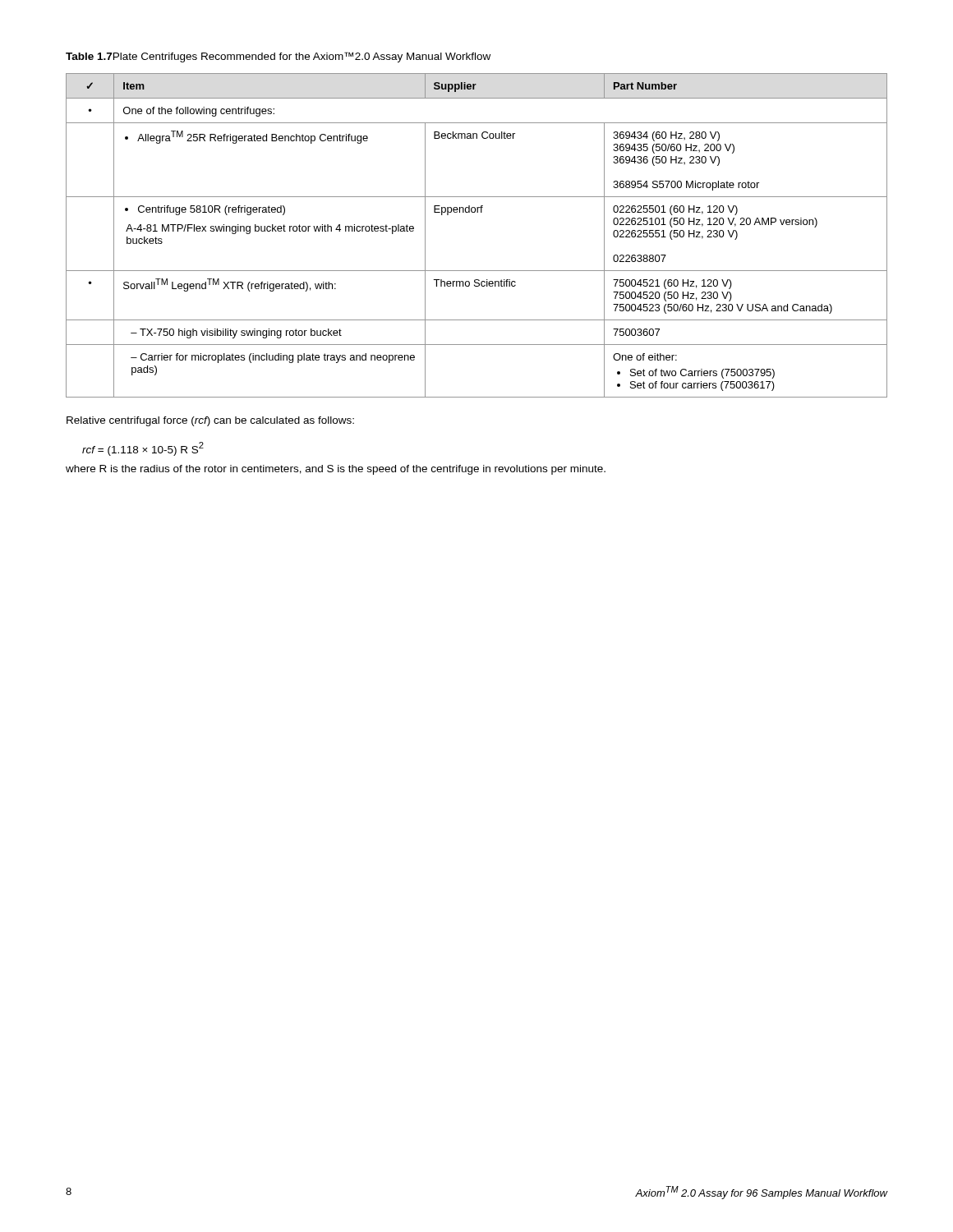The image size is (953, 1232).
Task: Find the text block with the text "Relative centrifugal force (rcf) can"
Action: pyautogui.click(x=210, y=420)
